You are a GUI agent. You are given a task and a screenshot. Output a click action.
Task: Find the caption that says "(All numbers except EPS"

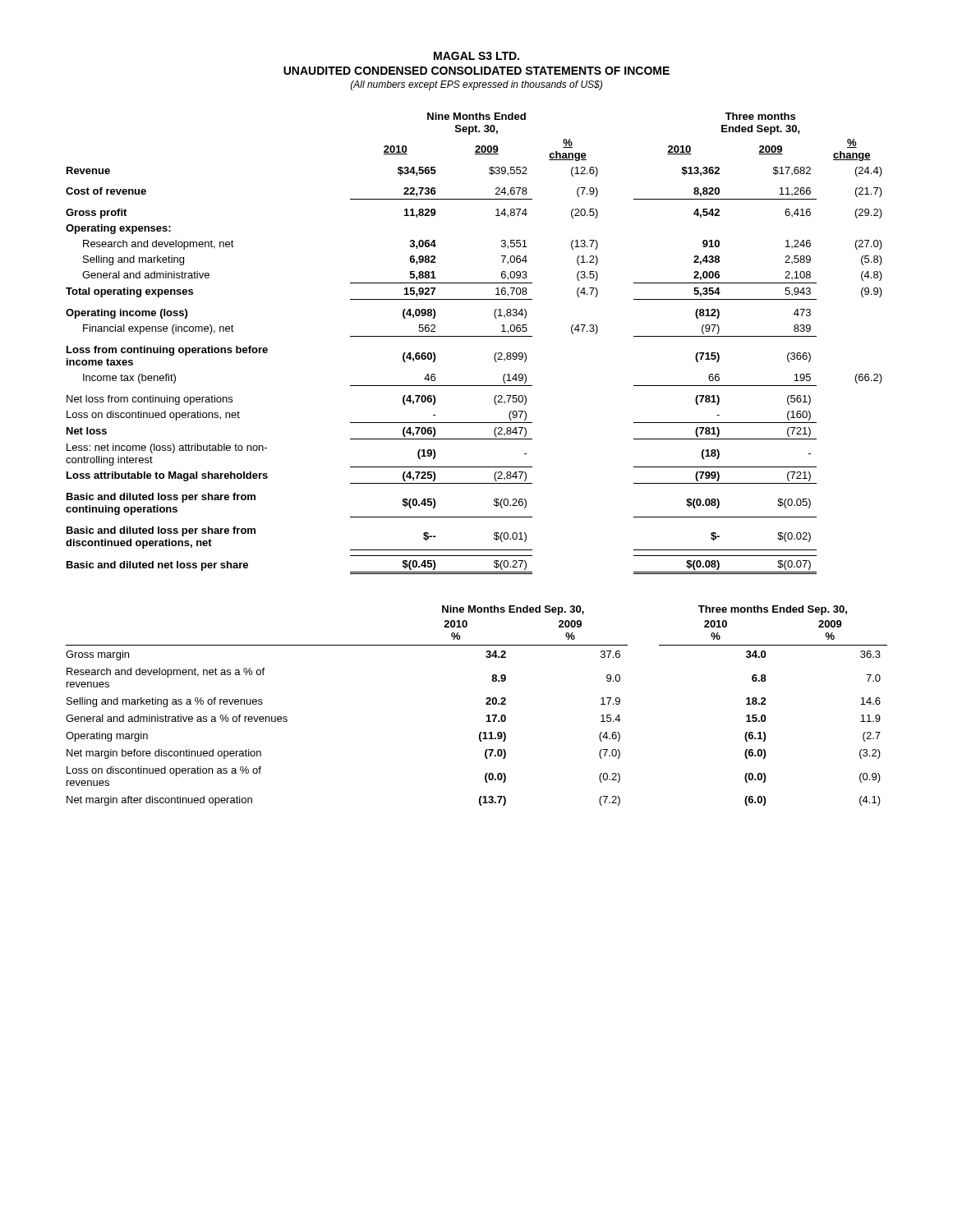pos(476,85)
